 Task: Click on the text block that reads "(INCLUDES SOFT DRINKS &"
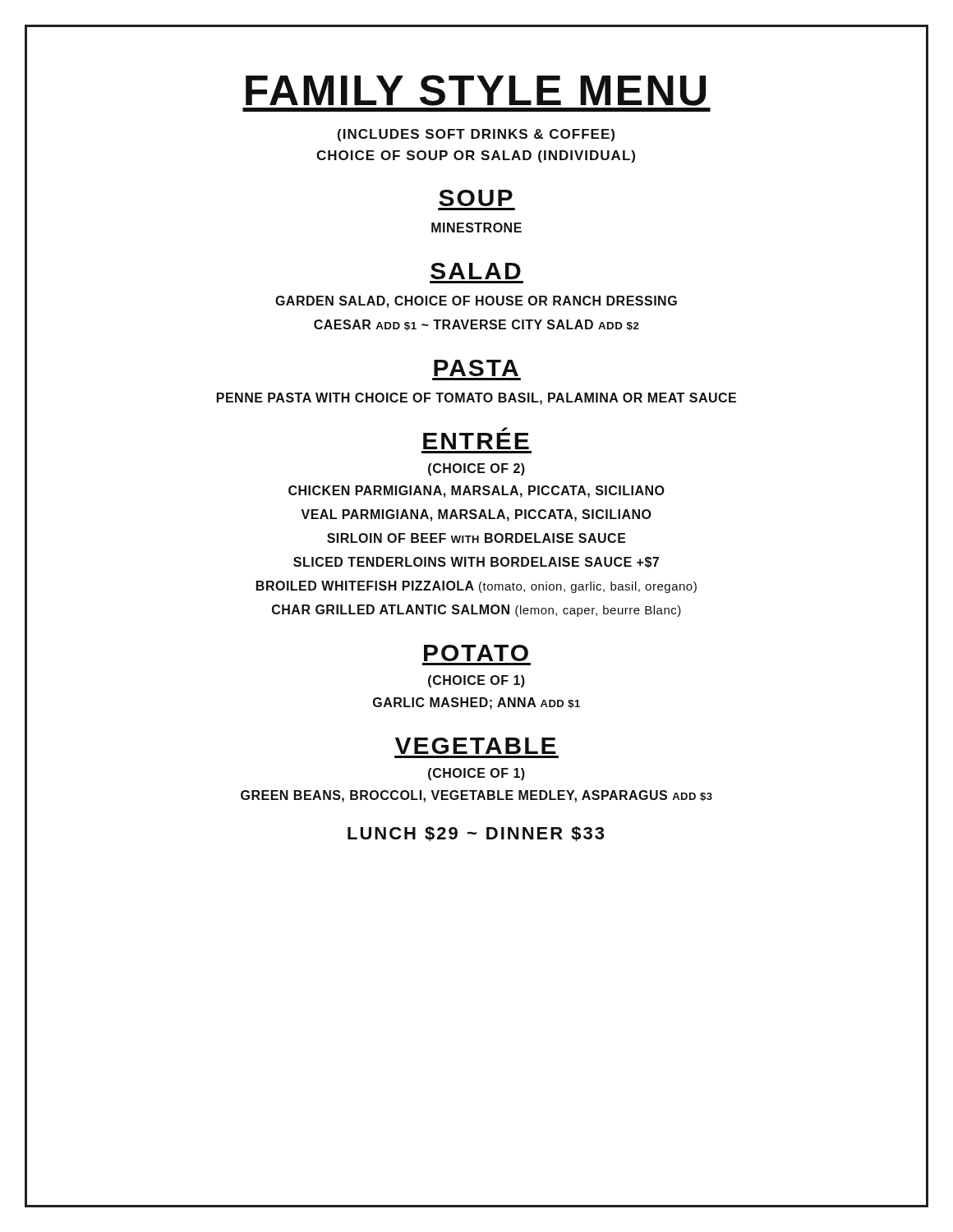click(476, 134)
